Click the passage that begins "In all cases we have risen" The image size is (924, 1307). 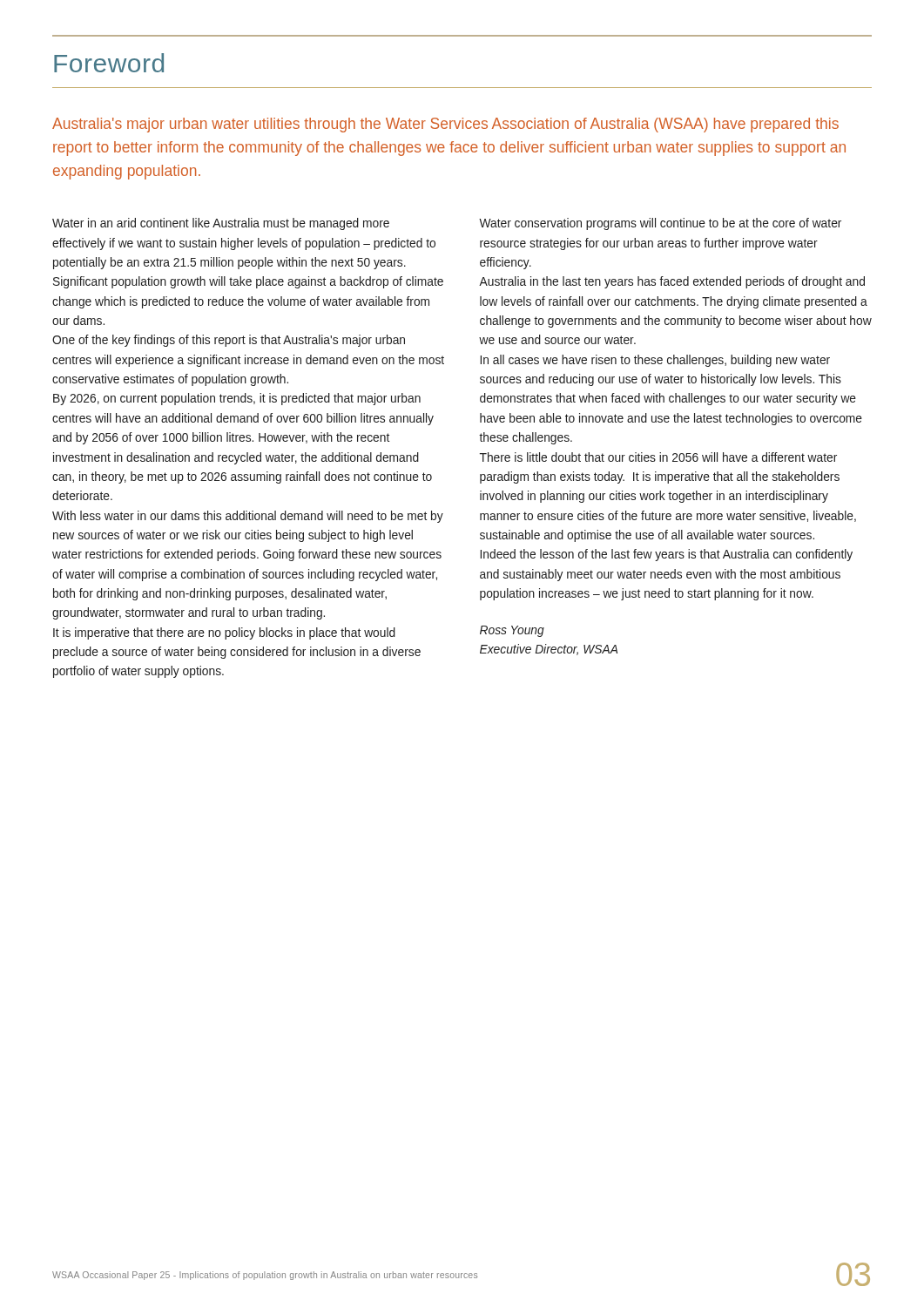point(676,400)
